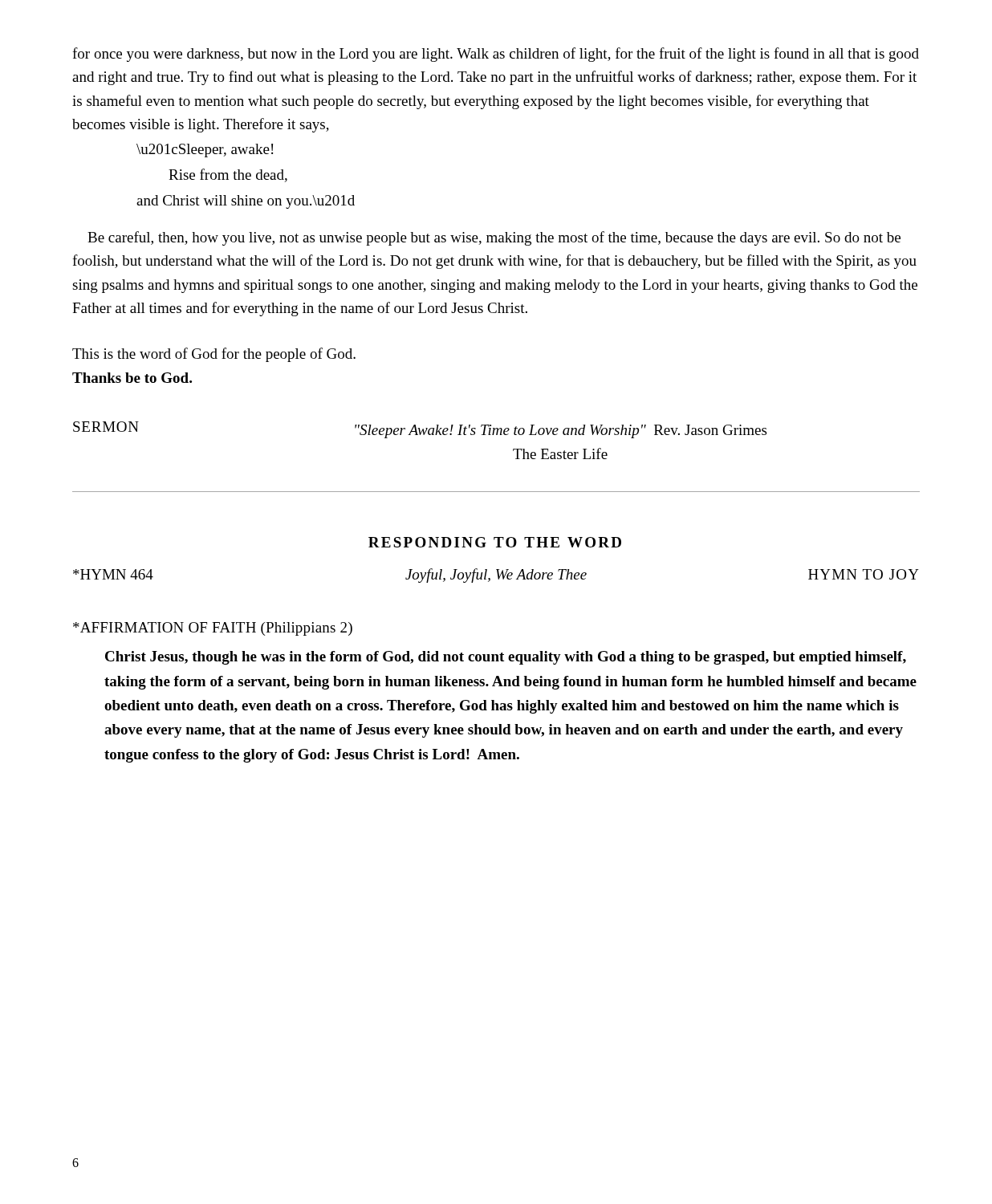Point to the block beginning "for once you were darkness, but"
The image size is (992, 1204).
point(496,89)
